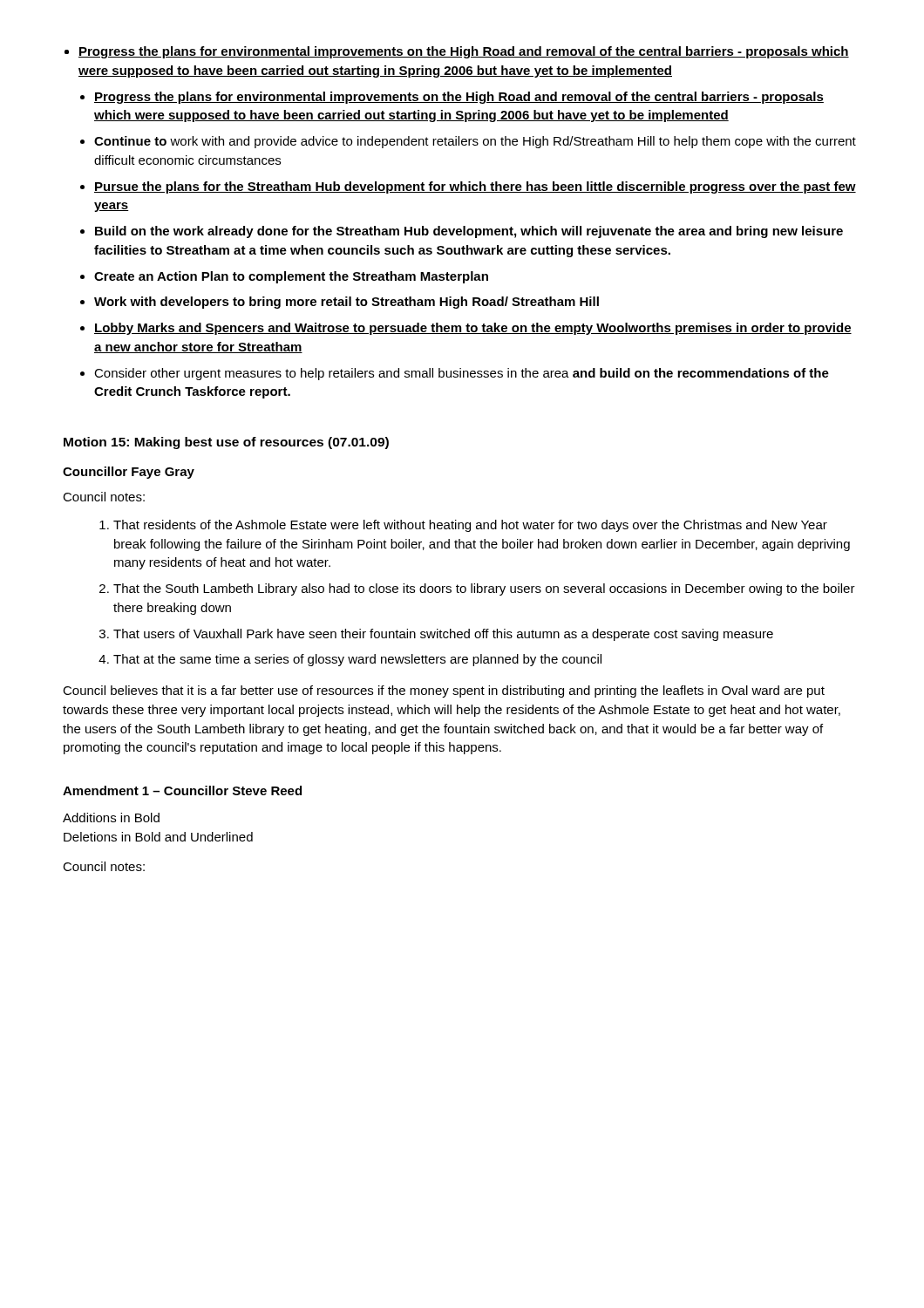
Task: Locate the block of text that opens with "Continue to work with and"
Action: [x=478, y=151]
